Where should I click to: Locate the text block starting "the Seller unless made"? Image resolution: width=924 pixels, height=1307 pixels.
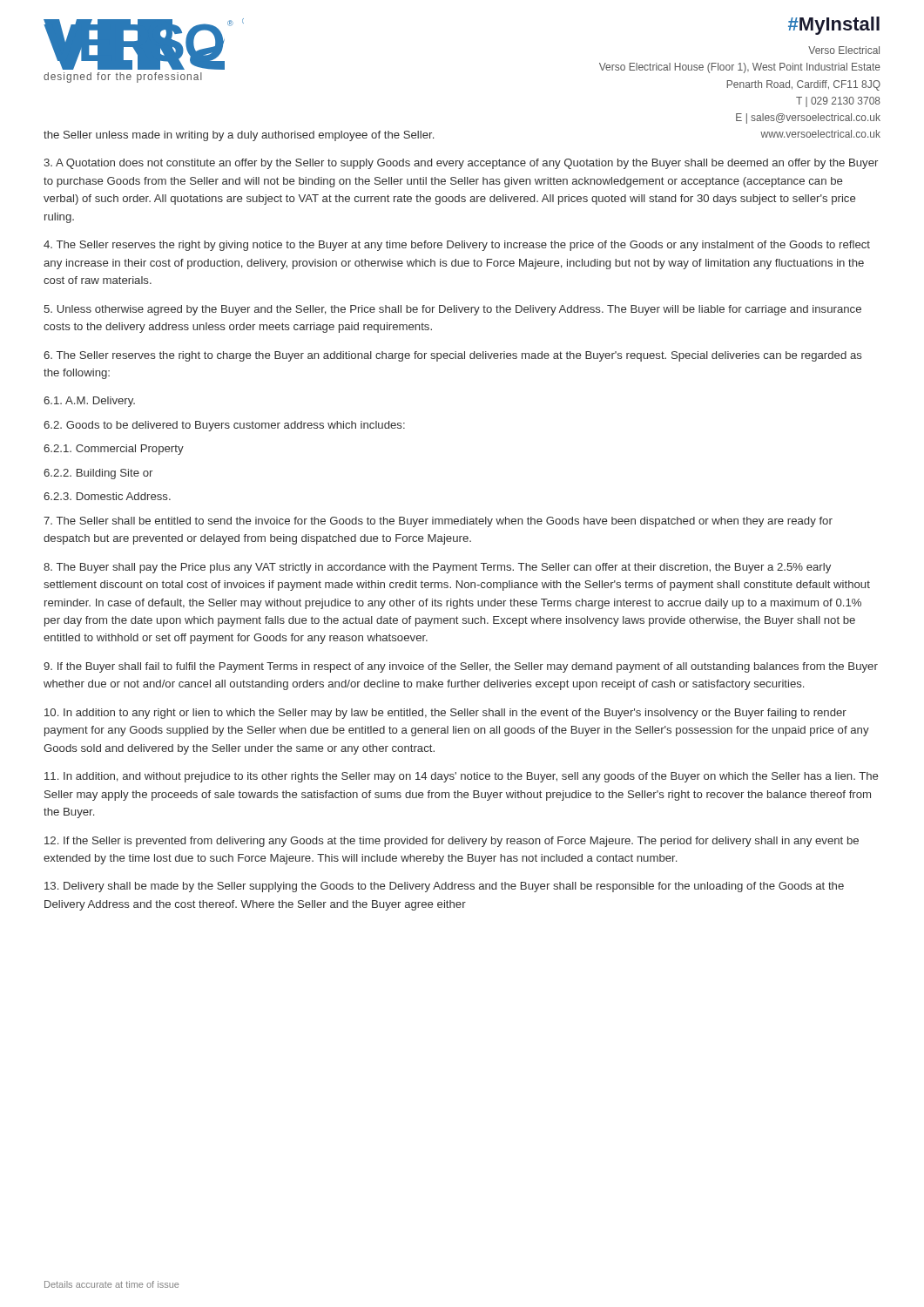pyautogui.click(x=239, y=135)
